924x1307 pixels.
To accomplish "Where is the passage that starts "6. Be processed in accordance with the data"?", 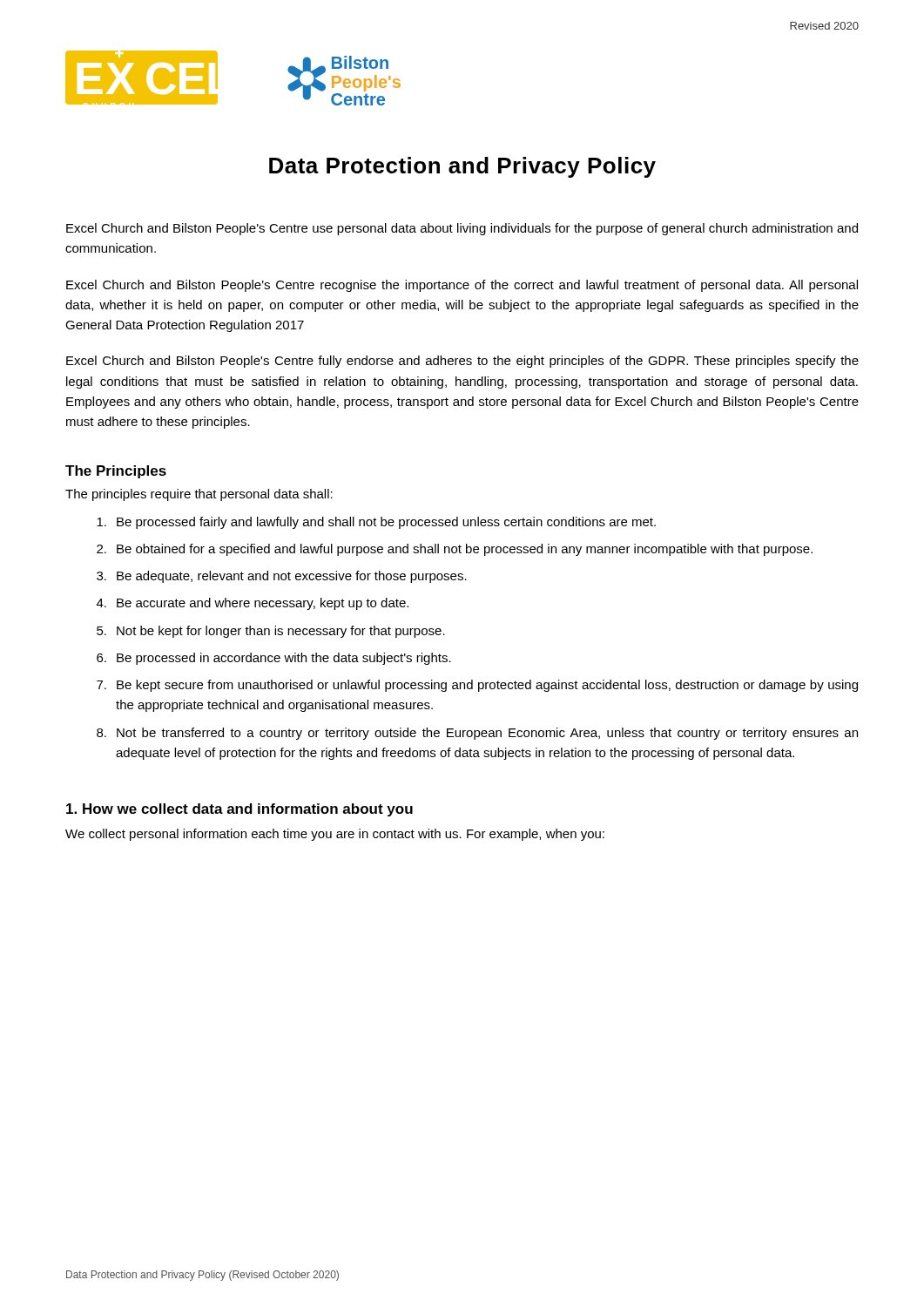I will point(274,659).
